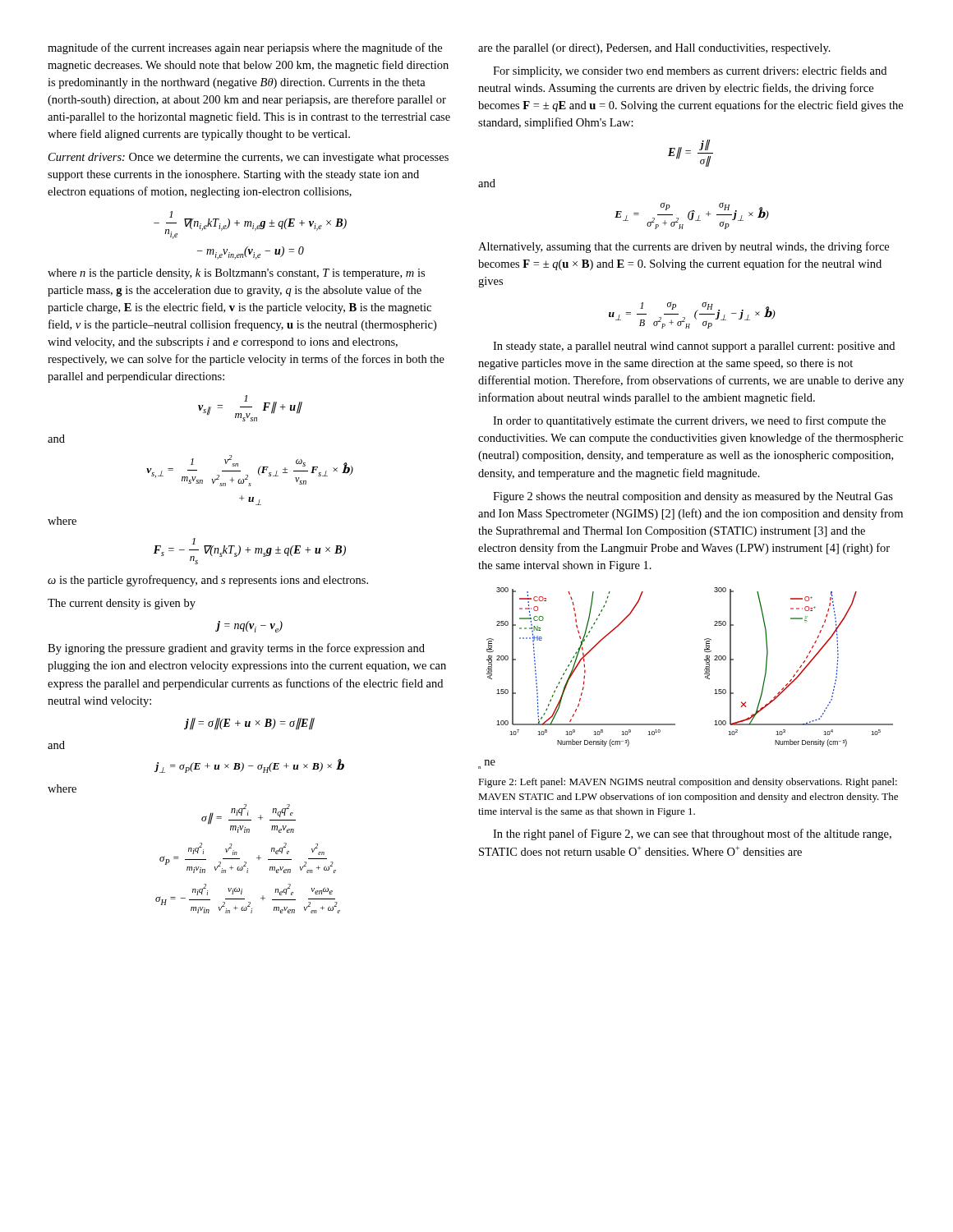Image resolution: width=953 pixels, height=1232 pixels.
Task: Click on the text block starting "Alternatively, assuming that the currents"
Action: pos(692,264)
